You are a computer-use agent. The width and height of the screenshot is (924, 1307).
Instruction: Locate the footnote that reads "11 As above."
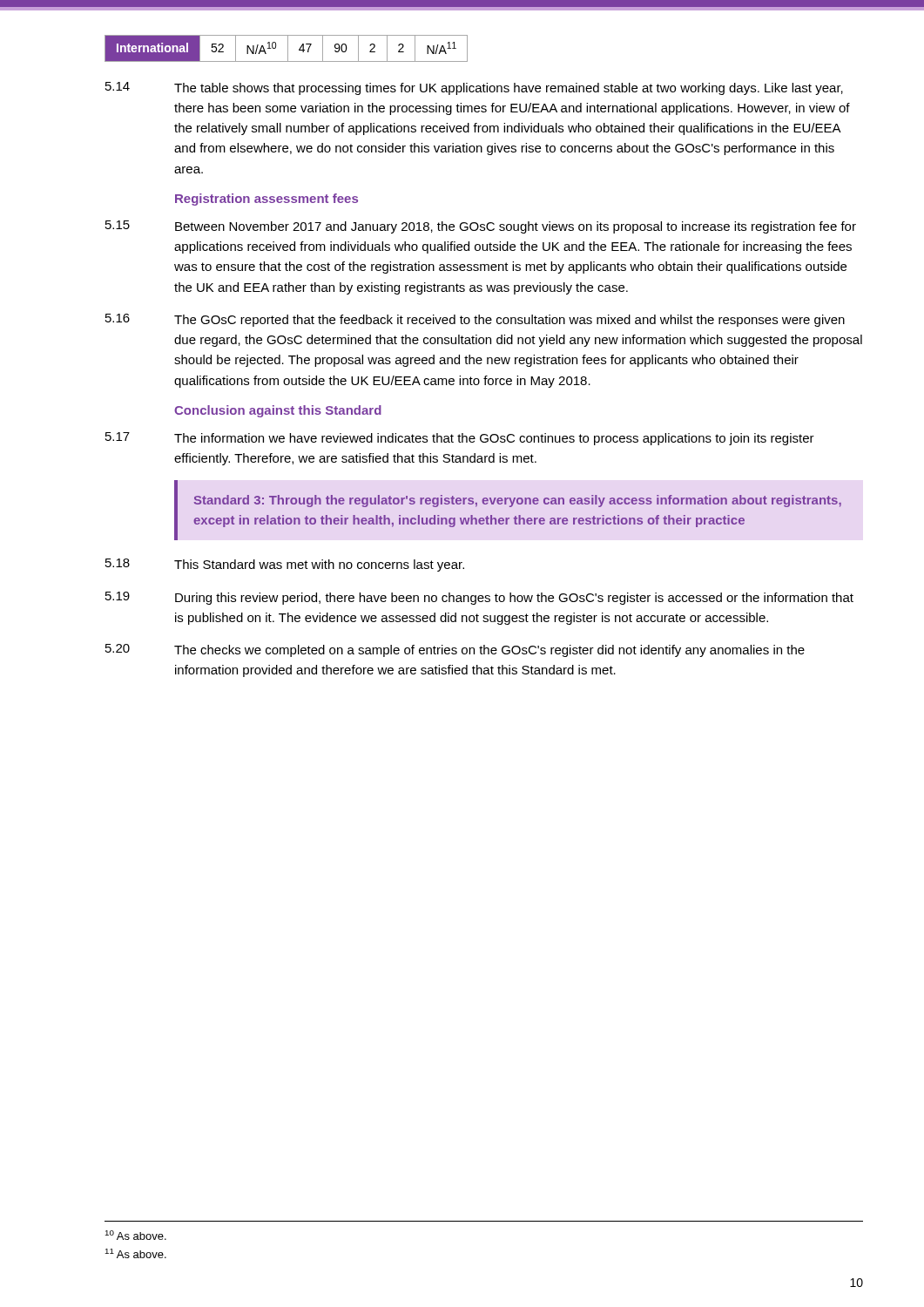coord(136,1254)
